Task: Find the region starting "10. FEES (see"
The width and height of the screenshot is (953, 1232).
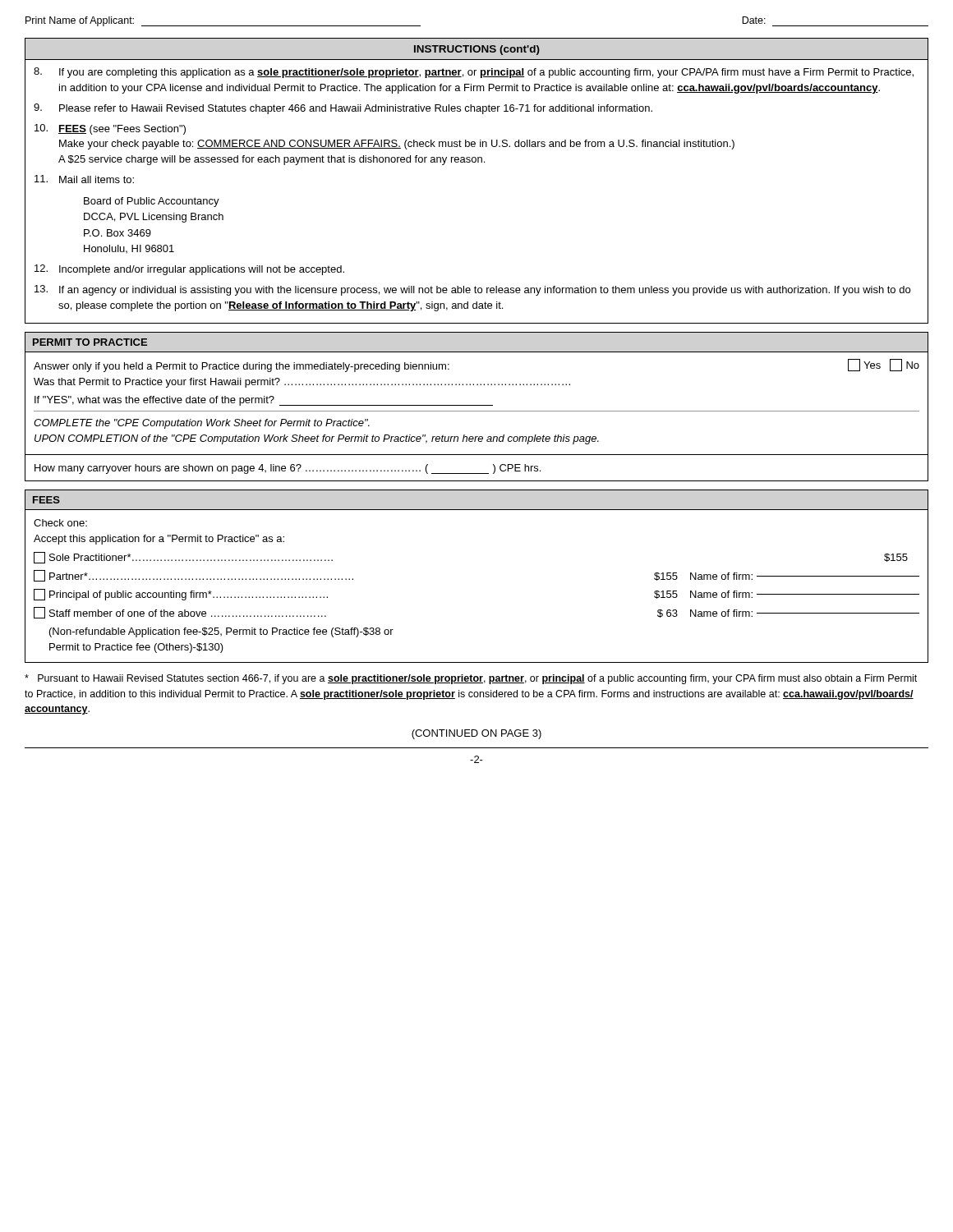Action: 476,144
